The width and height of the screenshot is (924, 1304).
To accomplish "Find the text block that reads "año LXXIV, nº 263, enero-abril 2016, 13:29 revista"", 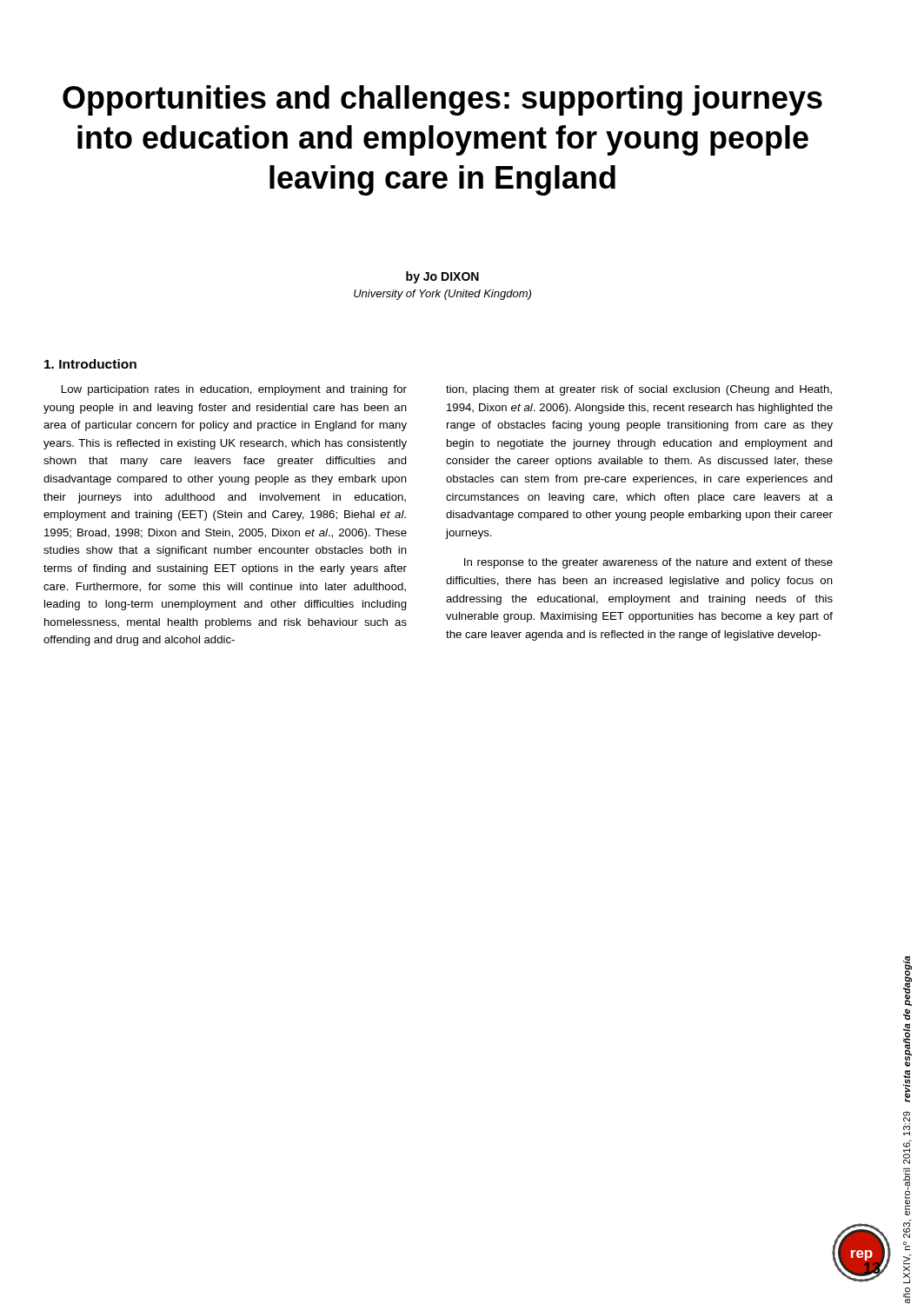I will (908, 1130).
